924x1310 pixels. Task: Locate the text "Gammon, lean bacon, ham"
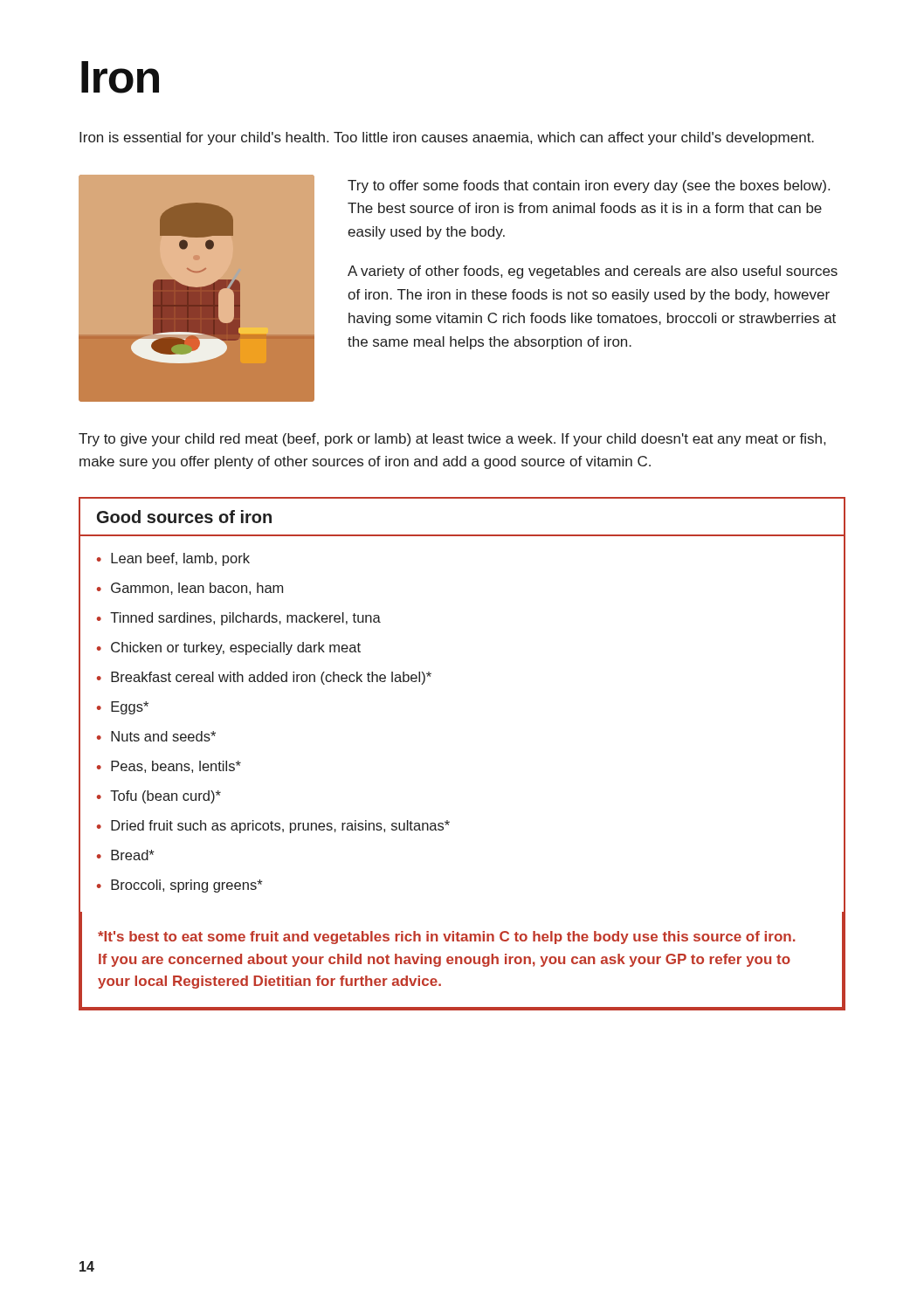(x=197, y=588)
